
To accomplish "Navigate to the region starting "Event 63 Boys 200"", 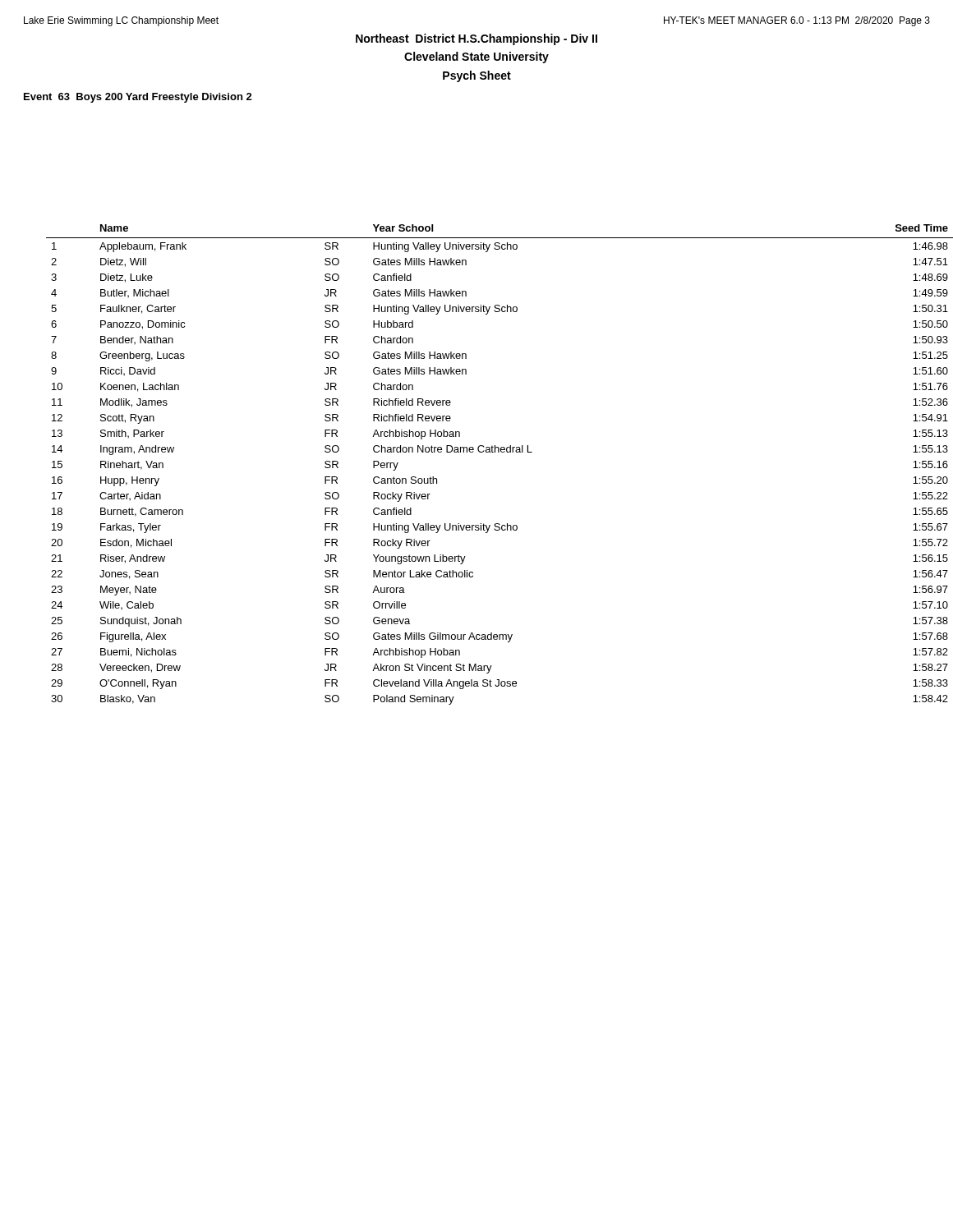I will (x=137, y=96).
